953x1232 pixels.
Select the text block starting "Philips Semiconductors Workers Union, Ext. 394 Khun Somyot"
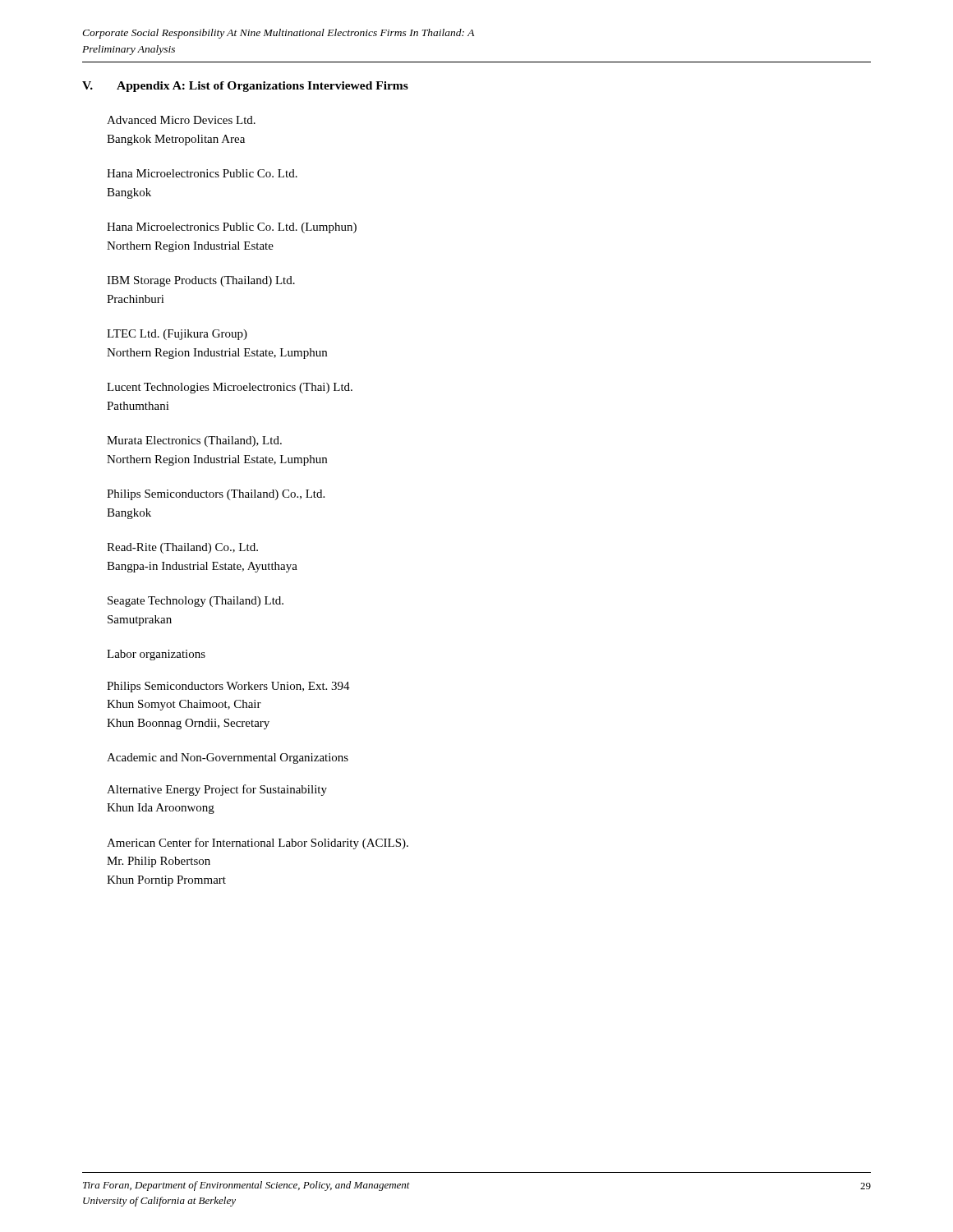tap(228, 687)
